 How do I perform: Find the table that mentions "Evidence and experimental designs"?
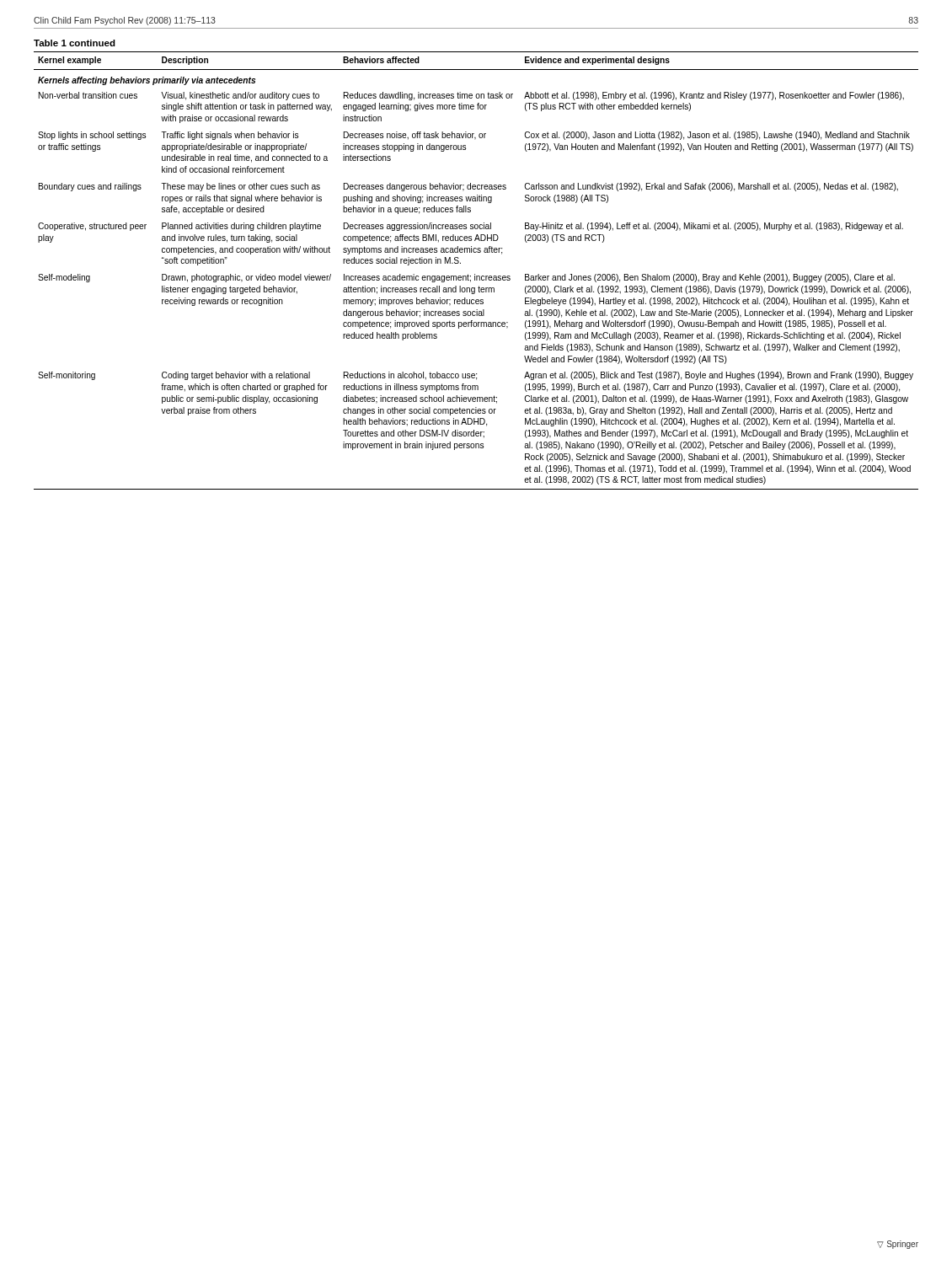pyautogui.click(x=476, y=264)
